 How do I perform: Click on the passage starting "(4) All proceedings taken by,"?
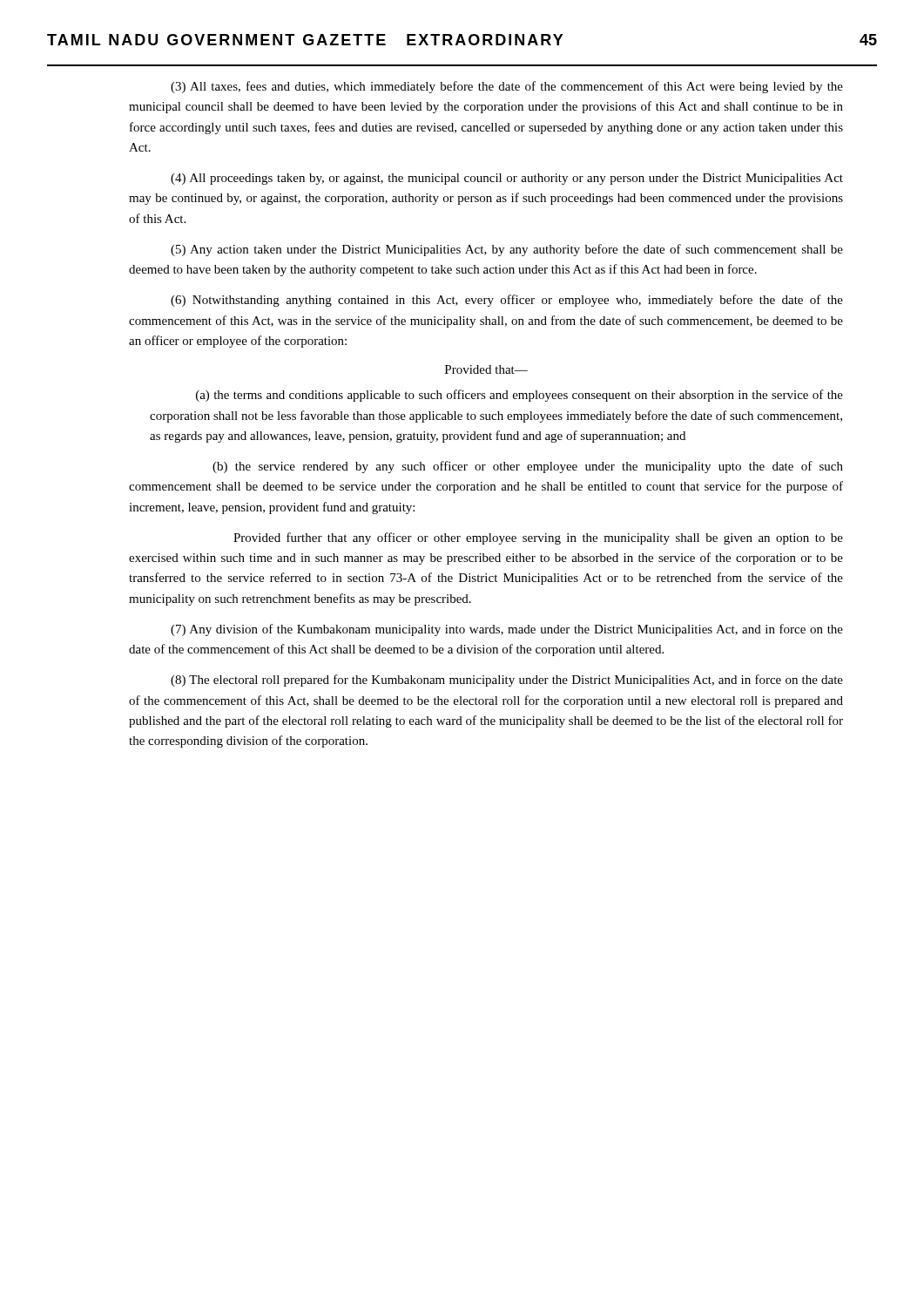(486, 198)
